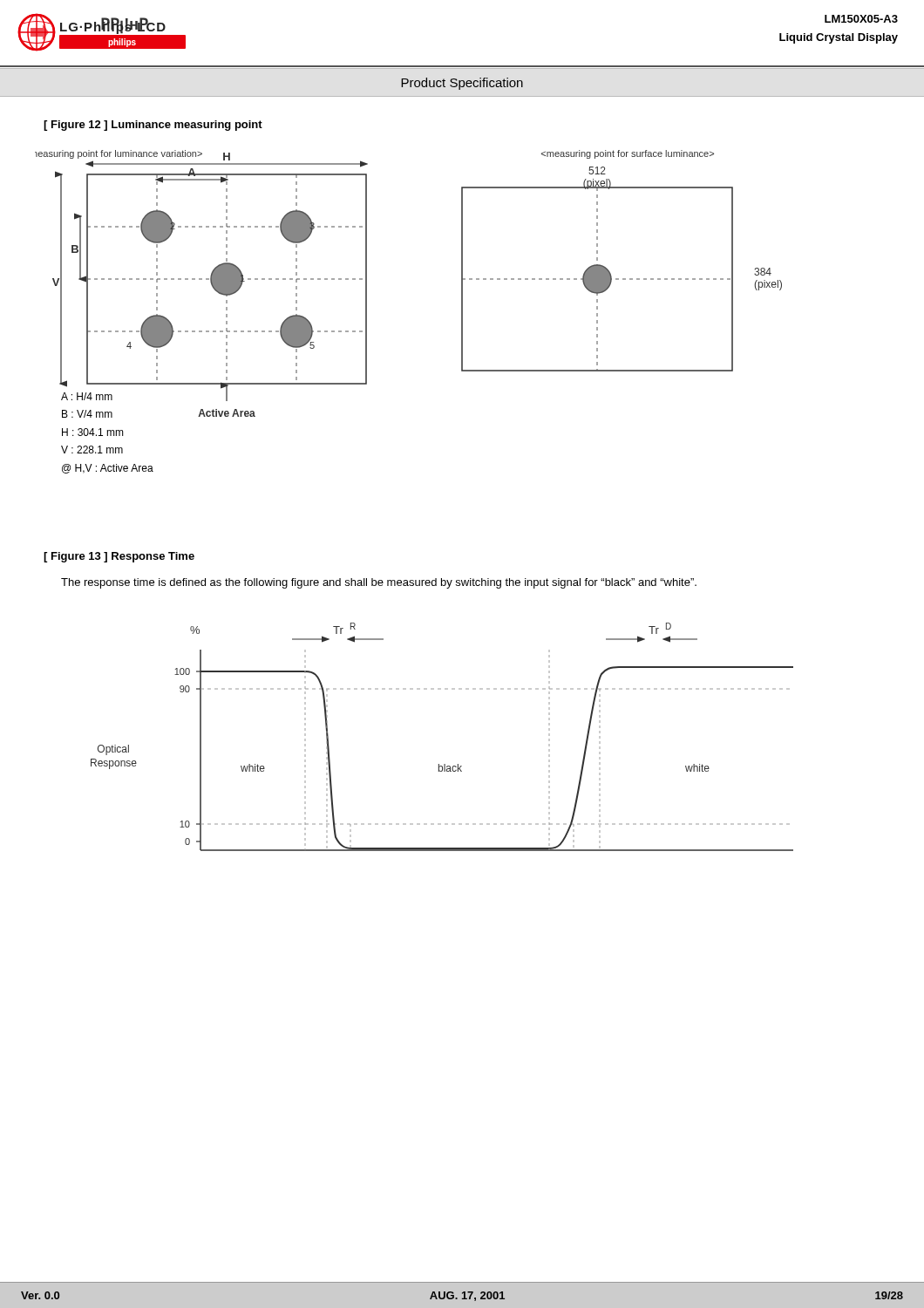Navigate to the passage starting "LM150X05-A3Liquid Crystal Display"
The height and width of the screenshot is (1308, 924).
pos(838,28)
